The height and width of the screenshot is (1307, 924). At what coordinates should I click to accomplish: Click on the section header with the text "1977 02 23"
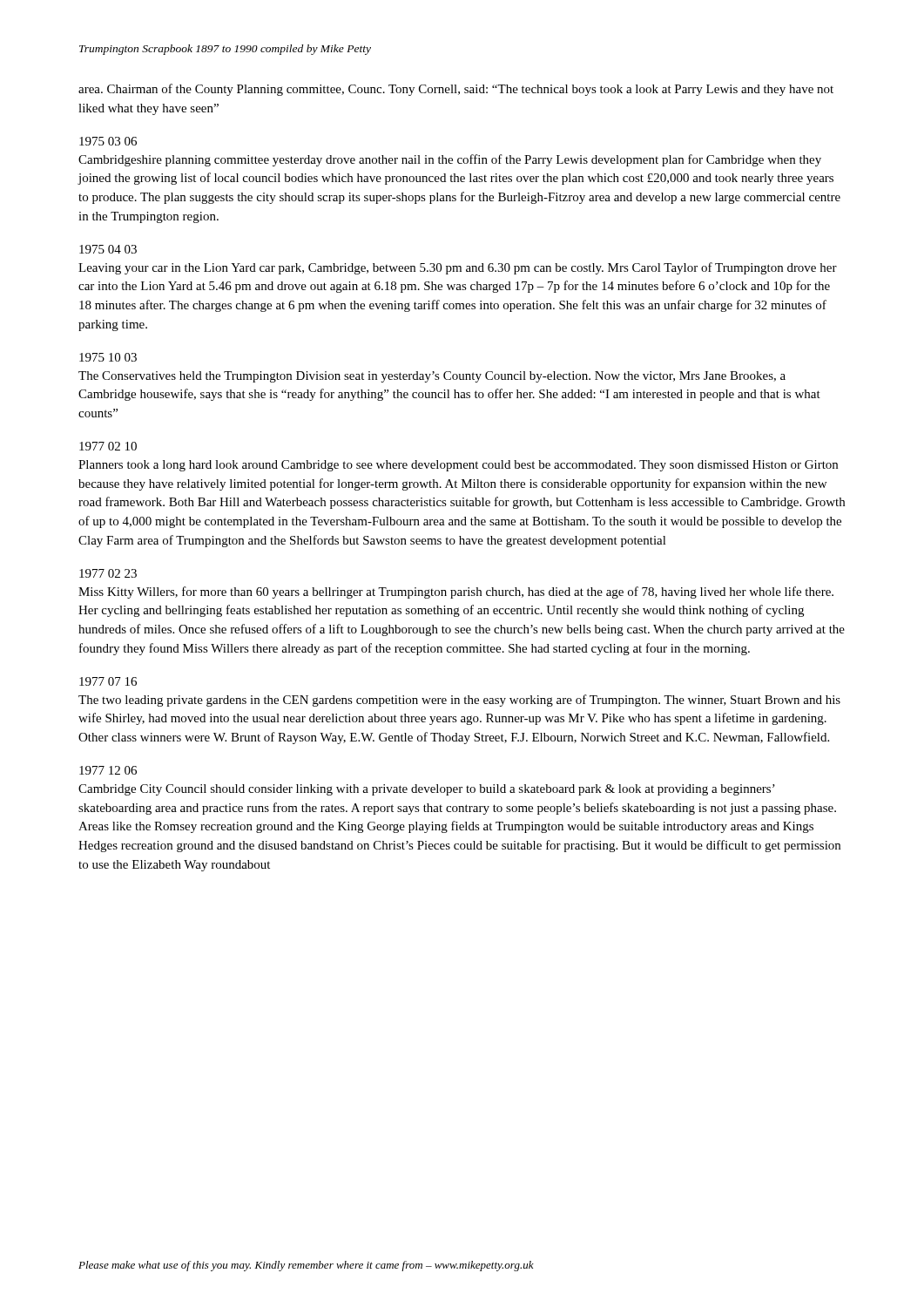pos(108,573)
